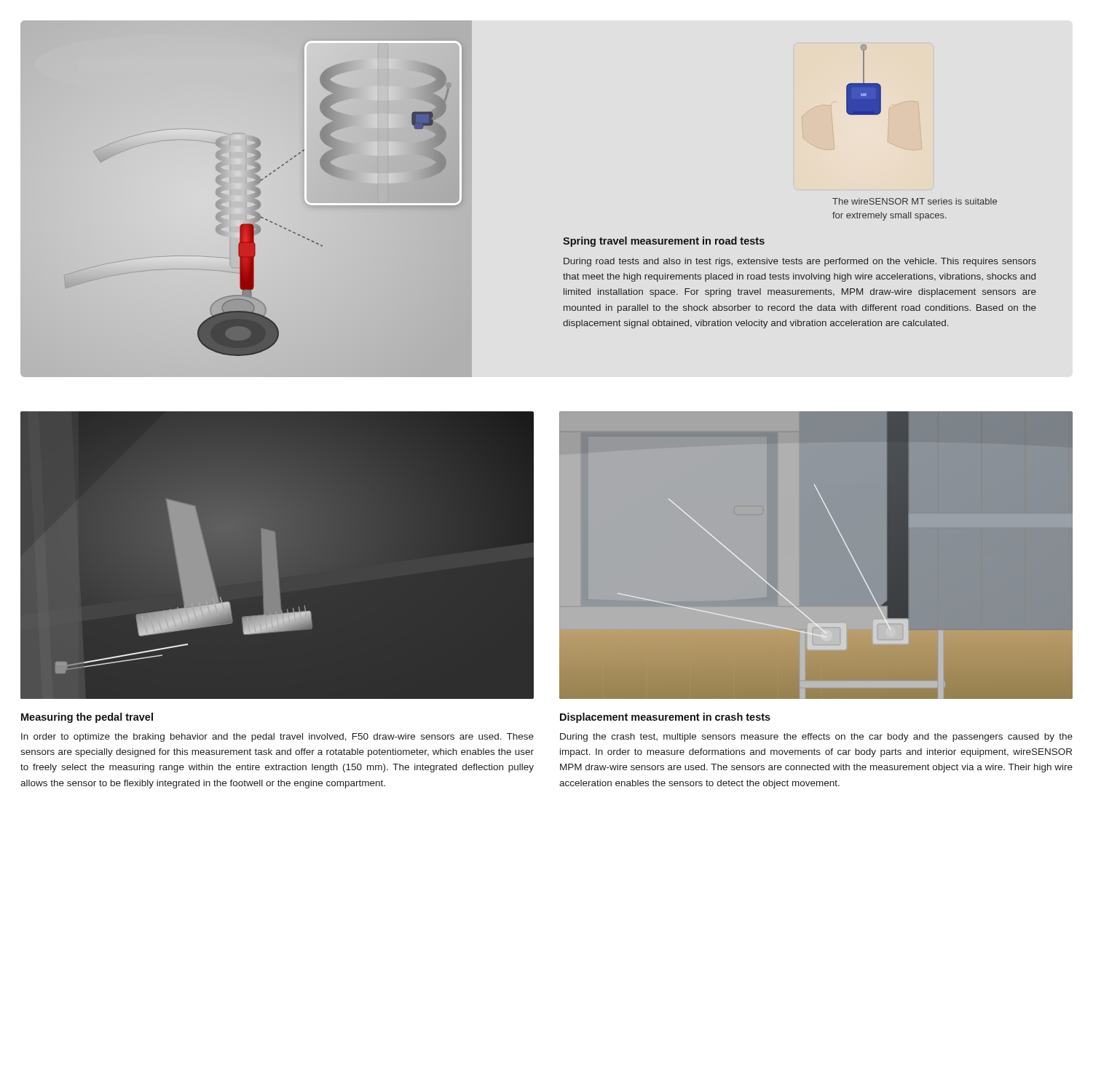Select a caption
This screenshot has width=1093, height=1092.
click(915, 208)
